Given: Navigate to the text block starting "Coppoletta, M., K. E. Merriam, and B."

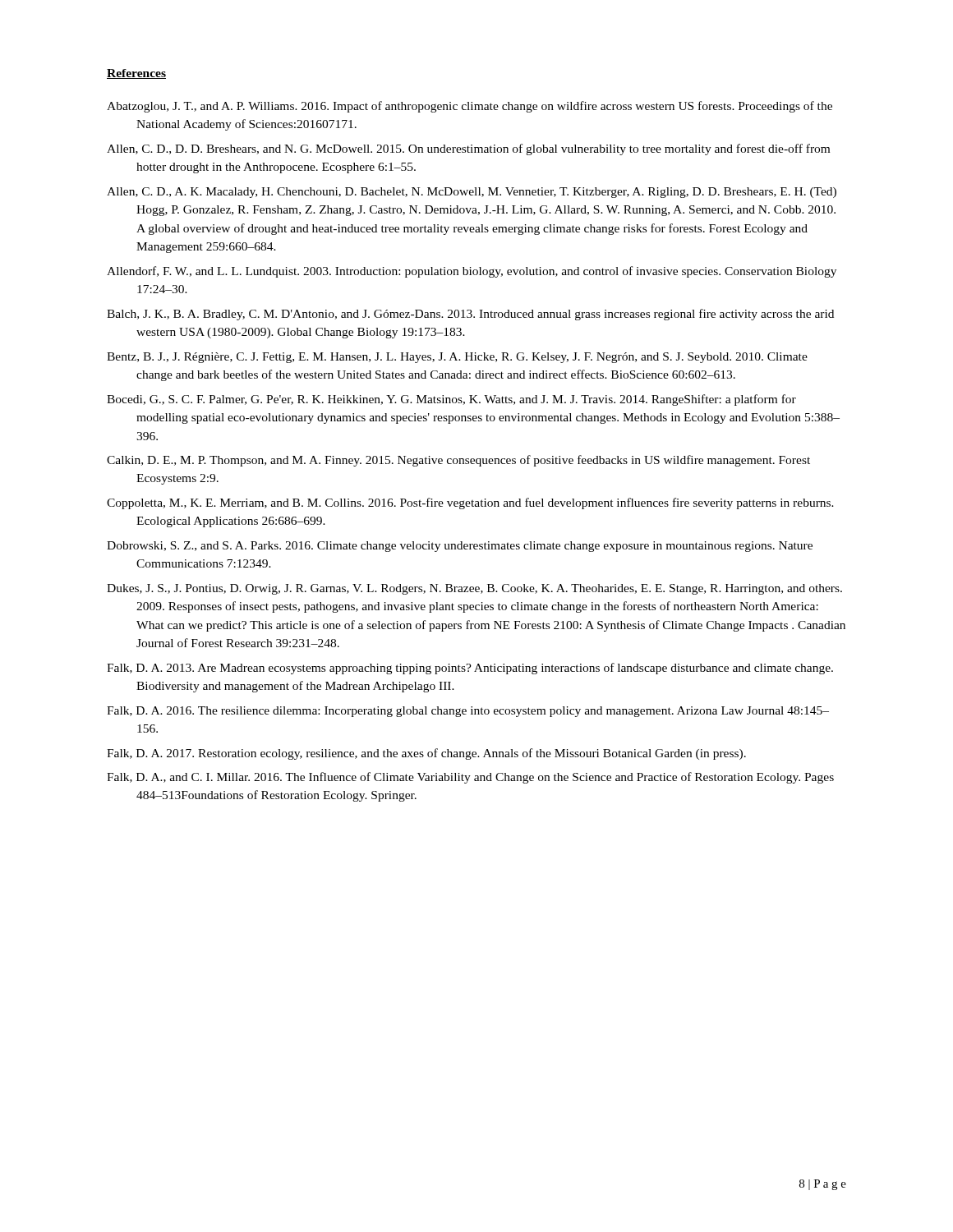Looking at the screenshot, I should click(471, 511).
